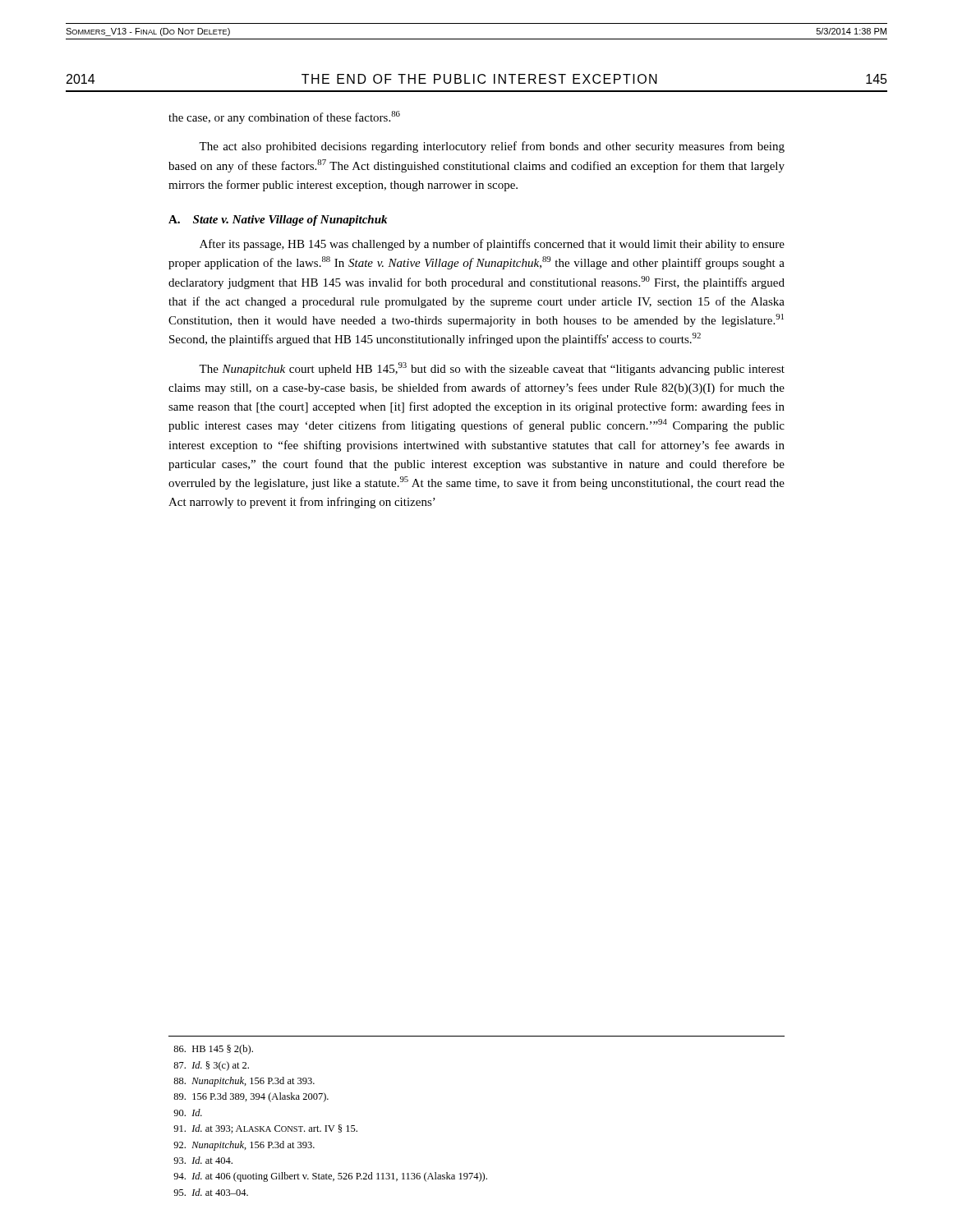The width and height of the screenshot is (953, 1232).
Task: Locate the block of text that opens with "HB 145 §"
Action: coord(213,1050)
